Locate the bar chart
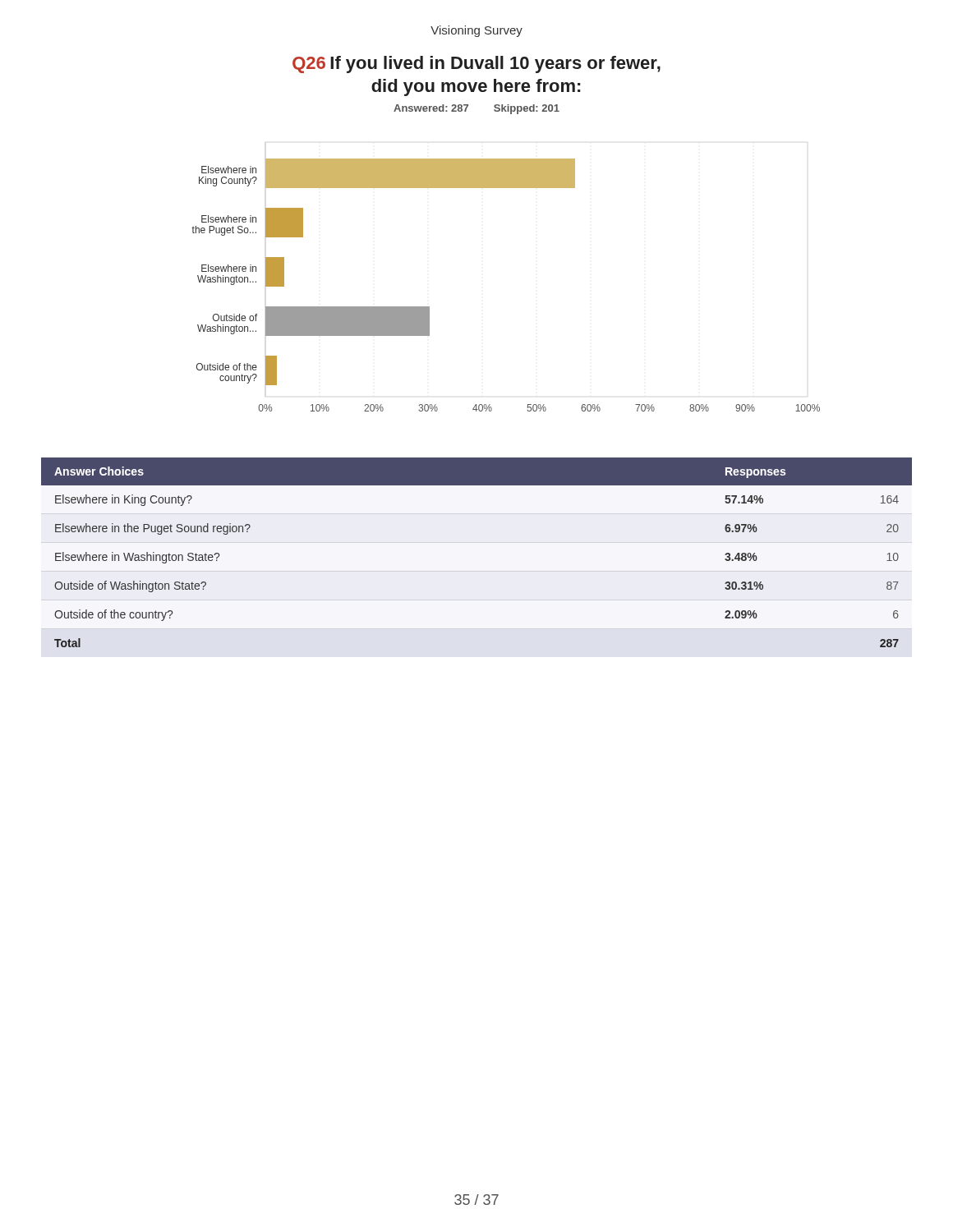The height and width of the screenshot is (1232, 953). click(x=476, y=279)
